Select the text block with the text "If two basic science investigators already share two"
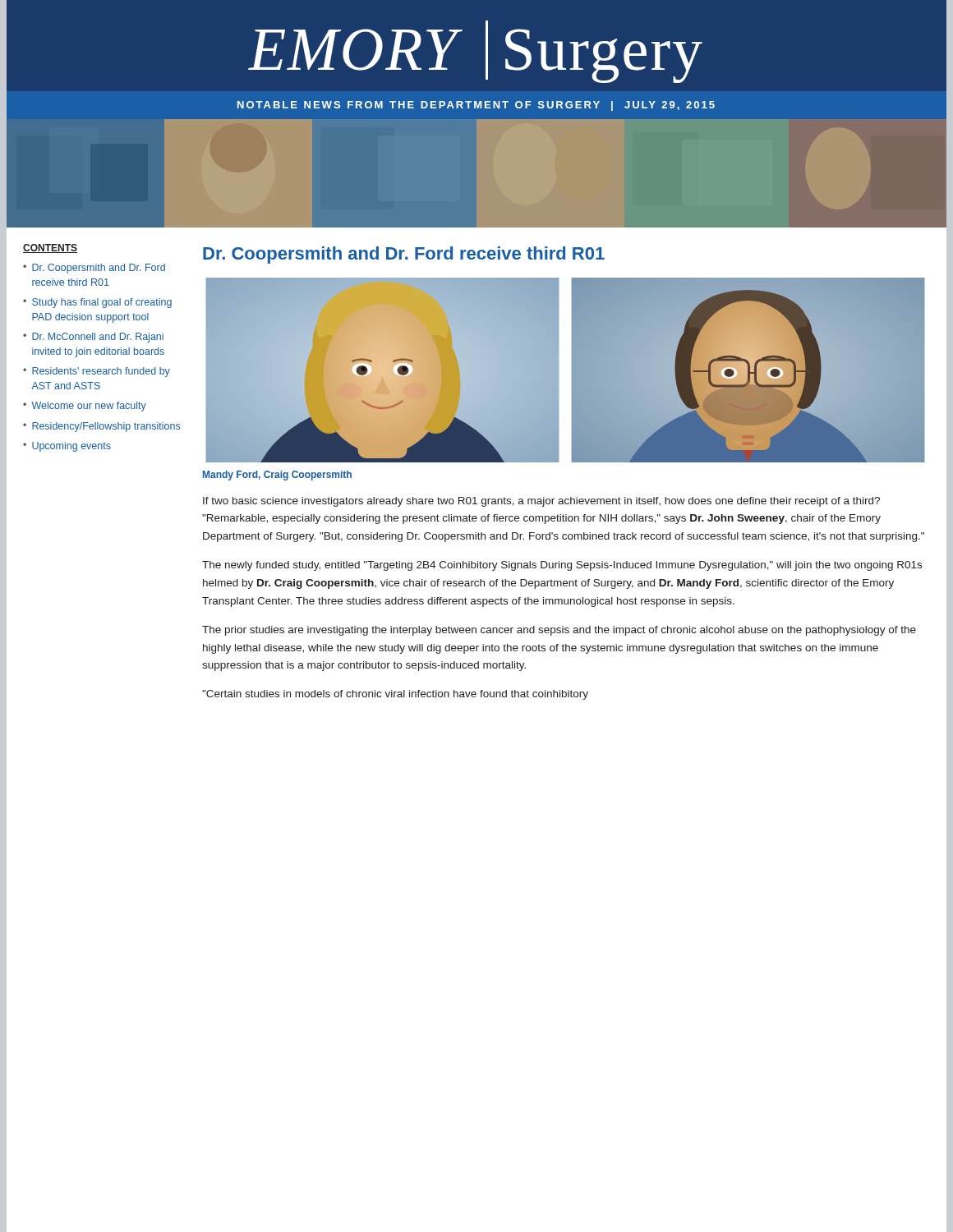Image resolution: width=953 pixels, height=1232 pixels. pos(563,518)
